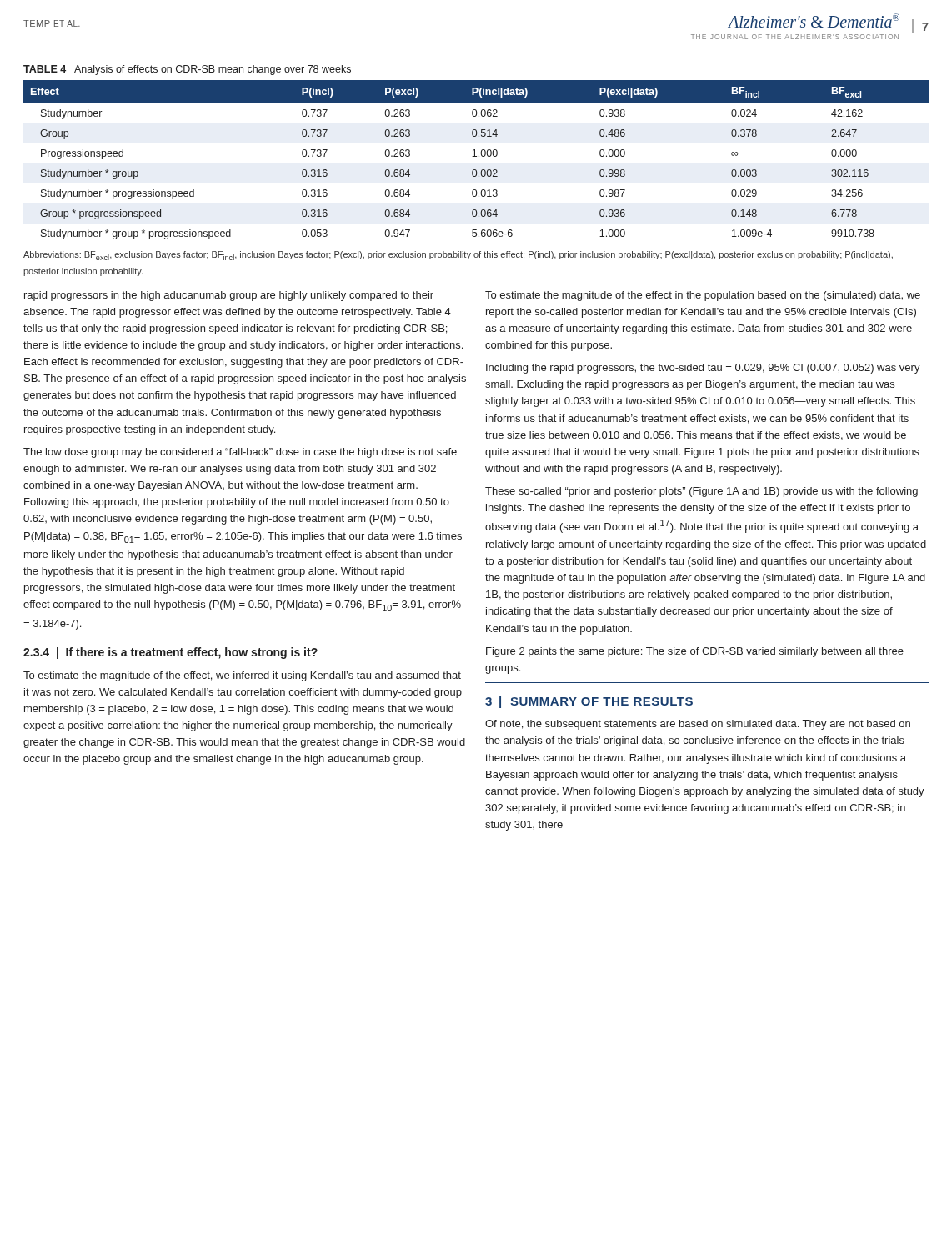Viewport: 952px width, 1251px height.
Task: Where is the passage that starts "Abbreviations: BFexcl, exclusion Bayes factor; BFincl, inclusion Bayes"?
Action: pos(458,263)
